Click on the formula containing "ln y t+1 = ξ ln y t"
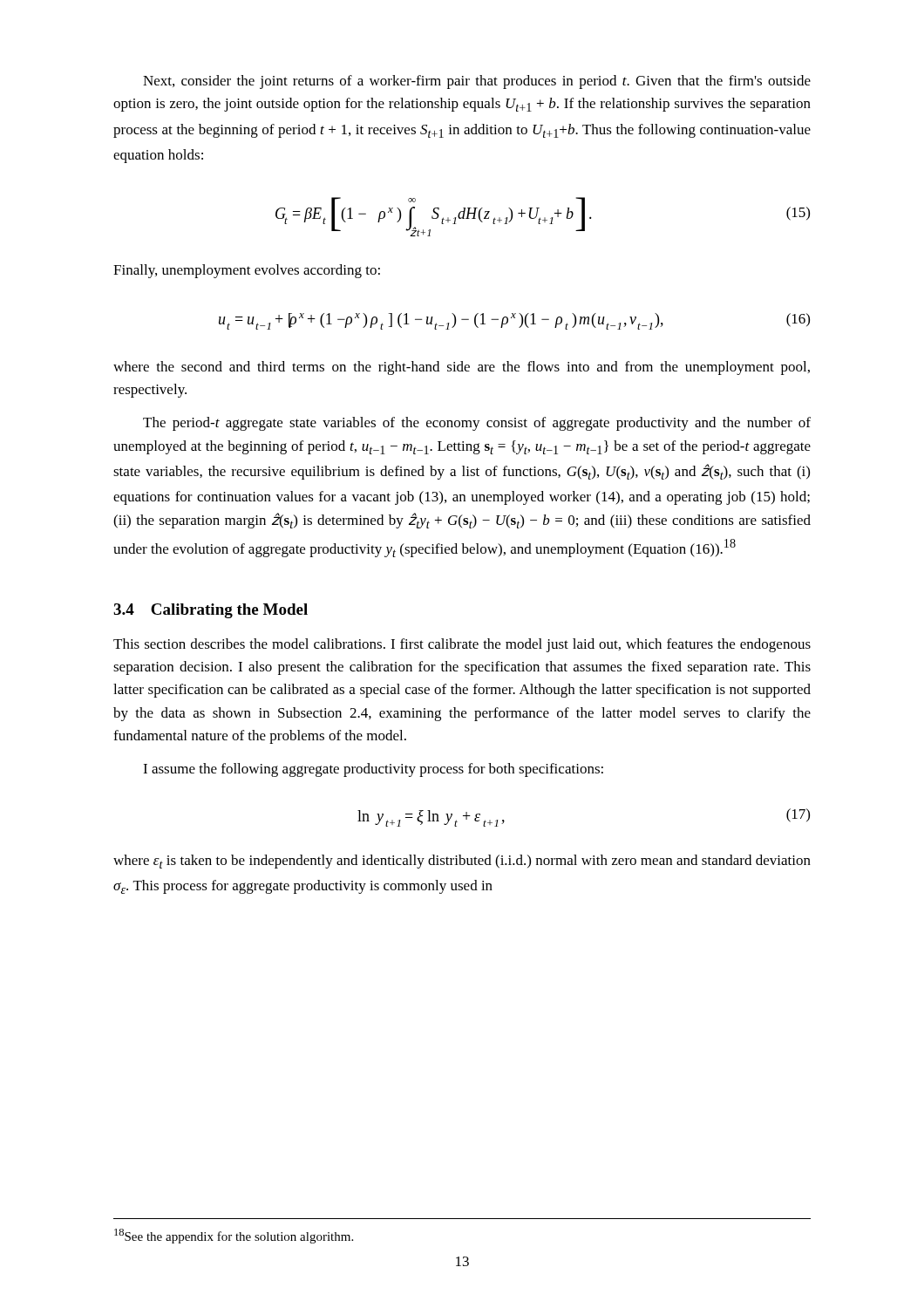This screenshot has height=1308, width=924. [x=462, y=815]
